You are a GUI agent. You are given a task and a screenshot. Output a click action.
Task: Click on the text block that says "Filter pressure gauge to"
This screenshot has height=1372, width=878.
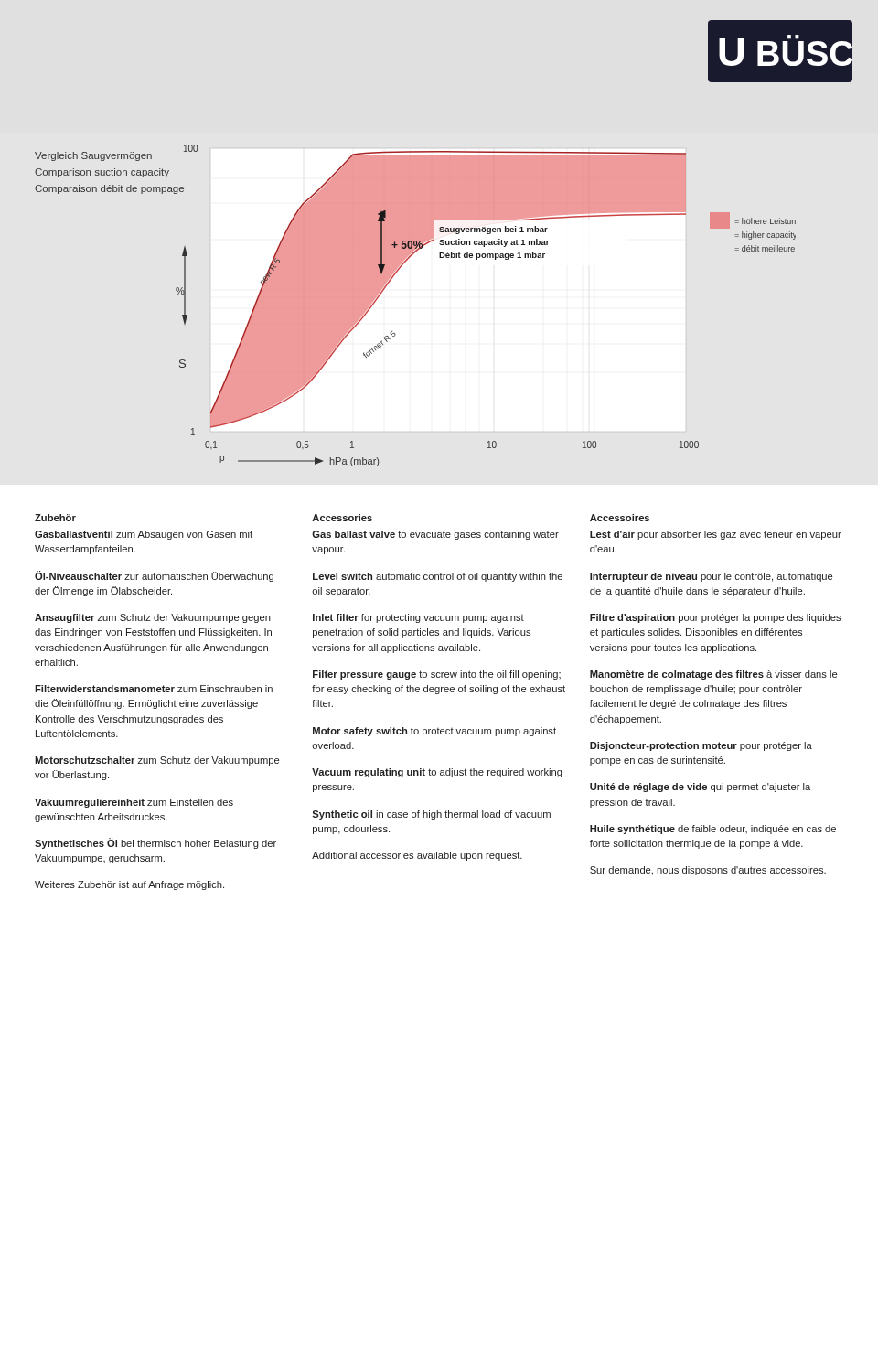[439, 689]
